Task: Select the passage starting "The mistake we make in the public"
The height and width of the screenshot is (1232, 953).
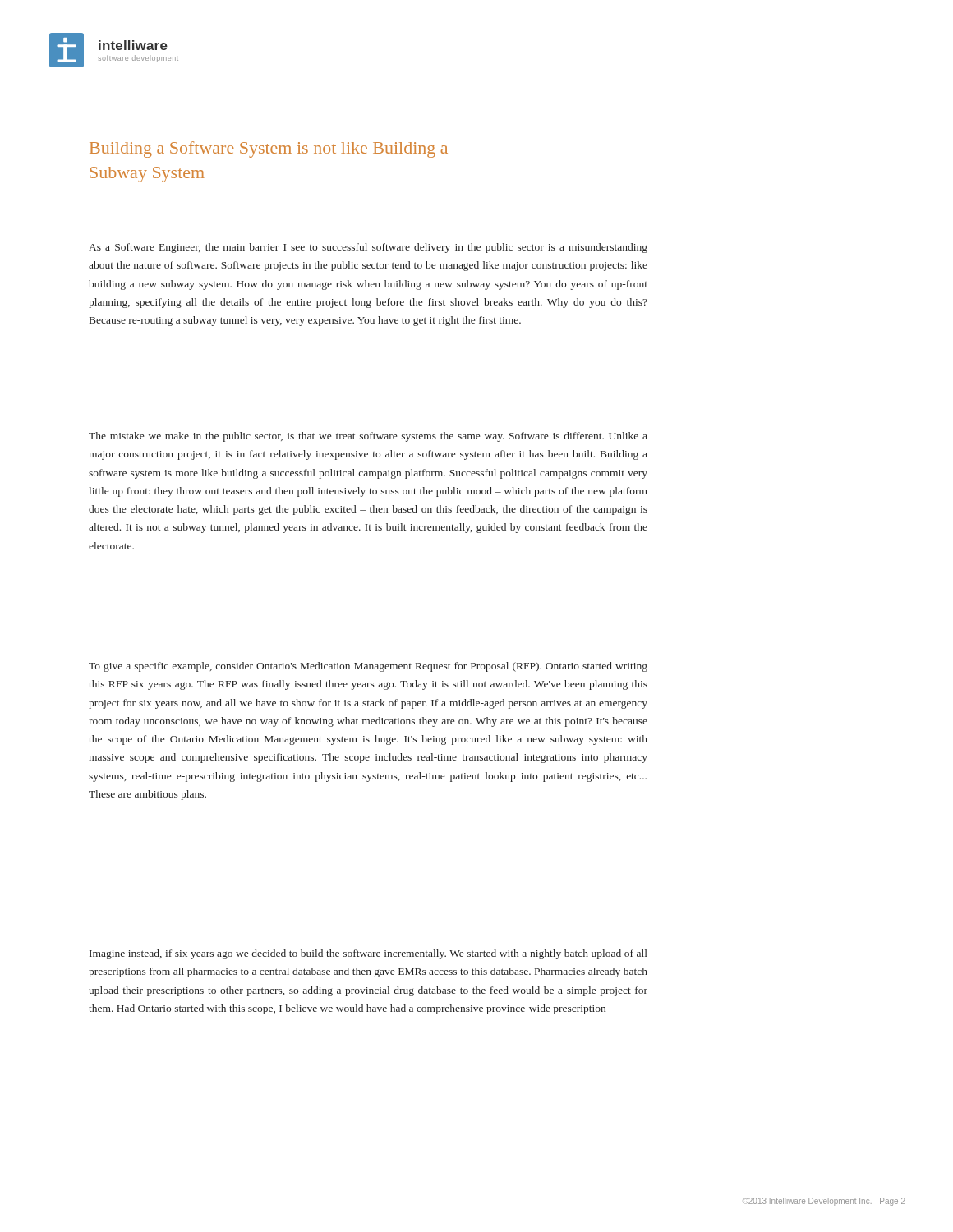Action: point(368,491)
